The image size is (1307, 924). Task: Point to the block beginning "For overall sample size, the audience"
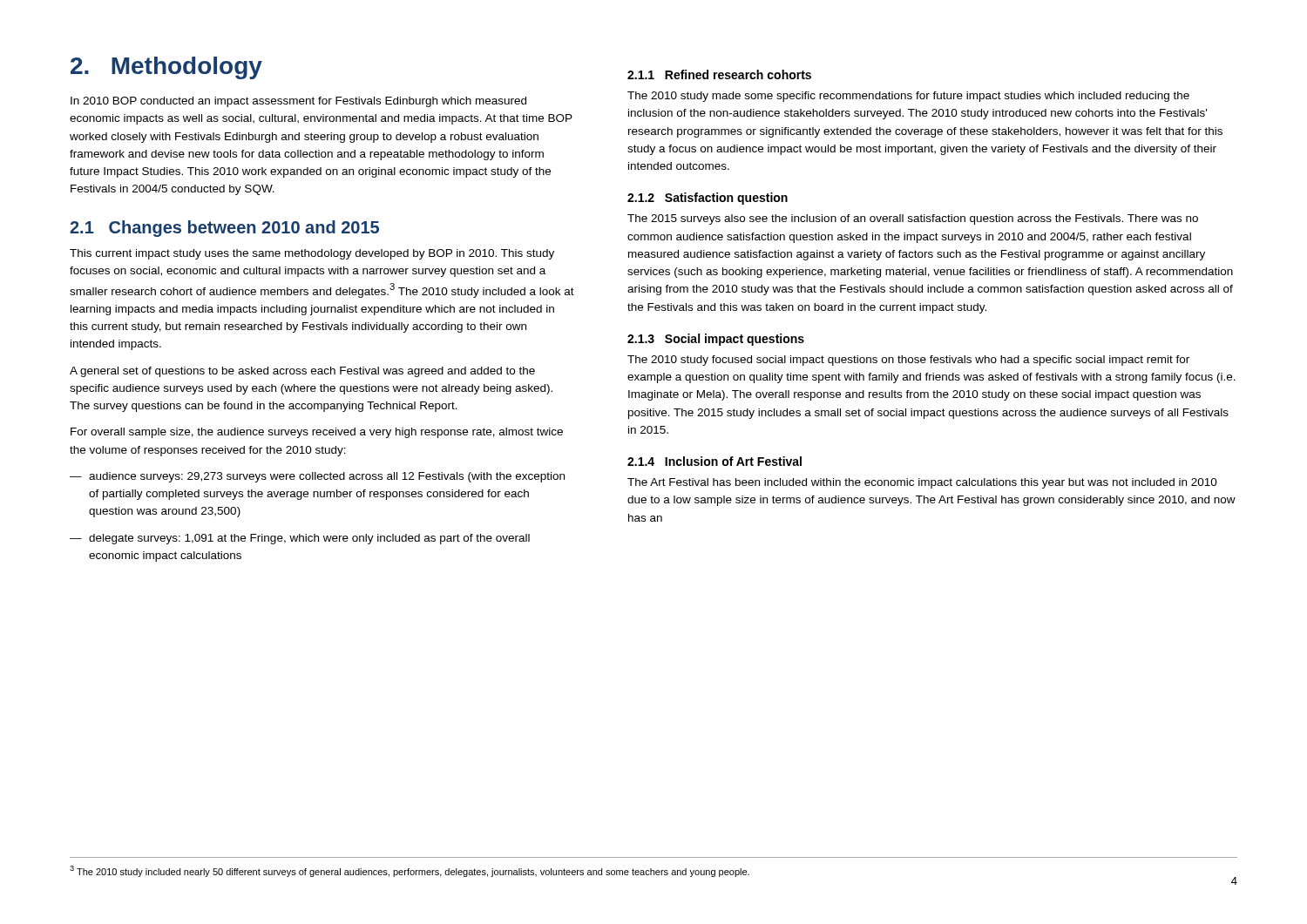point(322,441)
